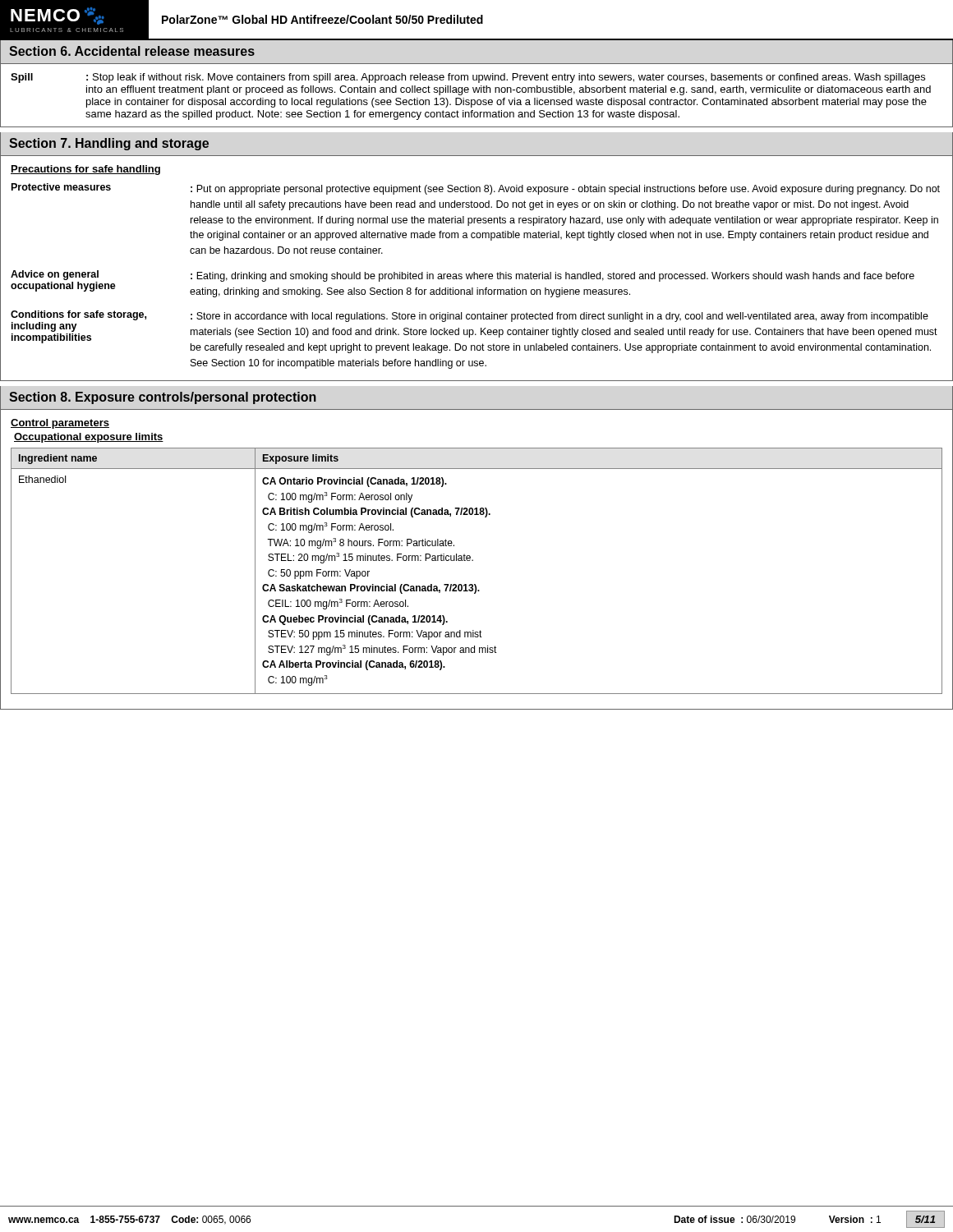
Task: Point to the text block starting "Protective measures : Put on appropriate"
Action: click(476, 220)
